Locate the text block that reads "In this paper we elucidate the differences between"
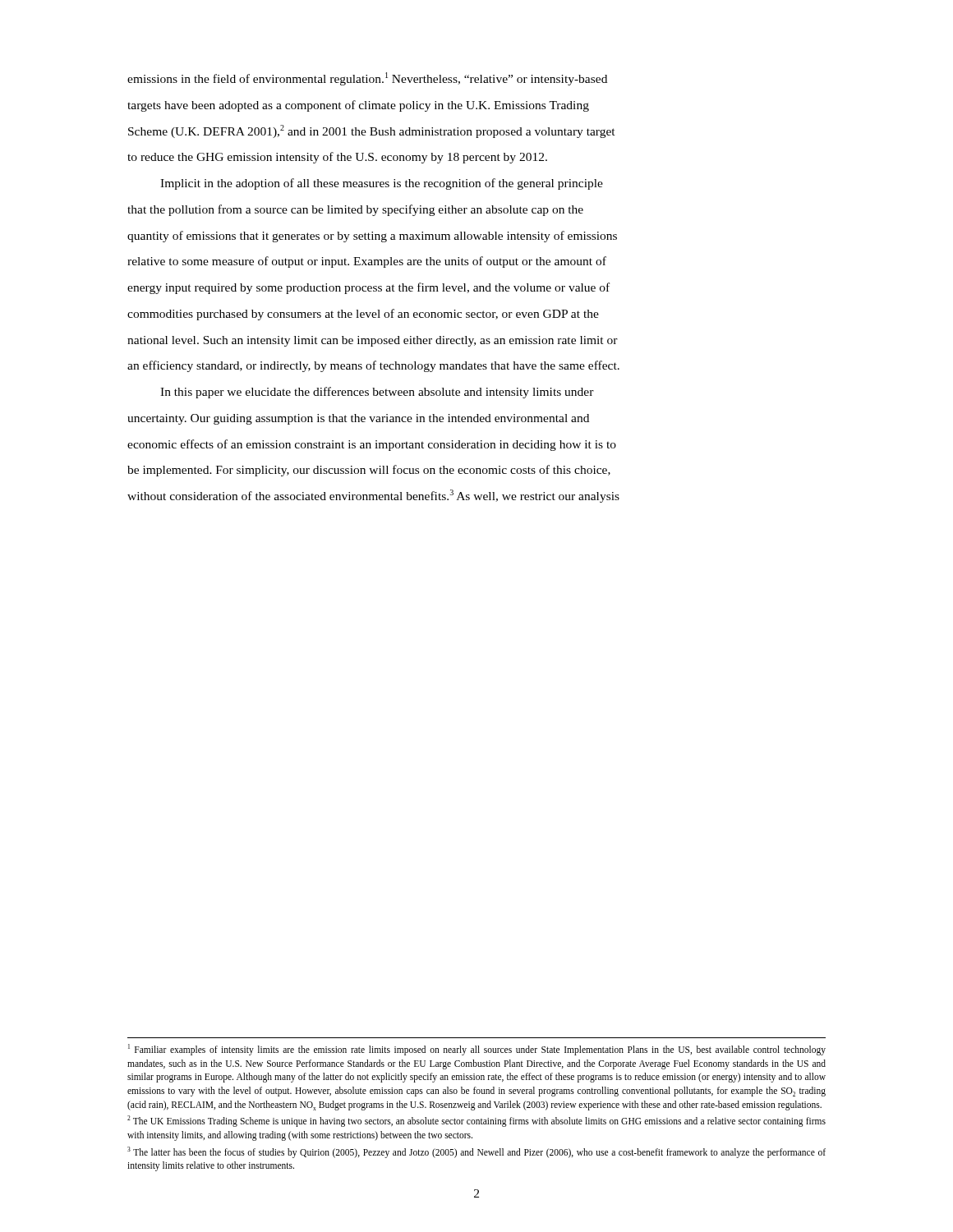Screen dimensions: 1232x953 [x=476, y=444]
